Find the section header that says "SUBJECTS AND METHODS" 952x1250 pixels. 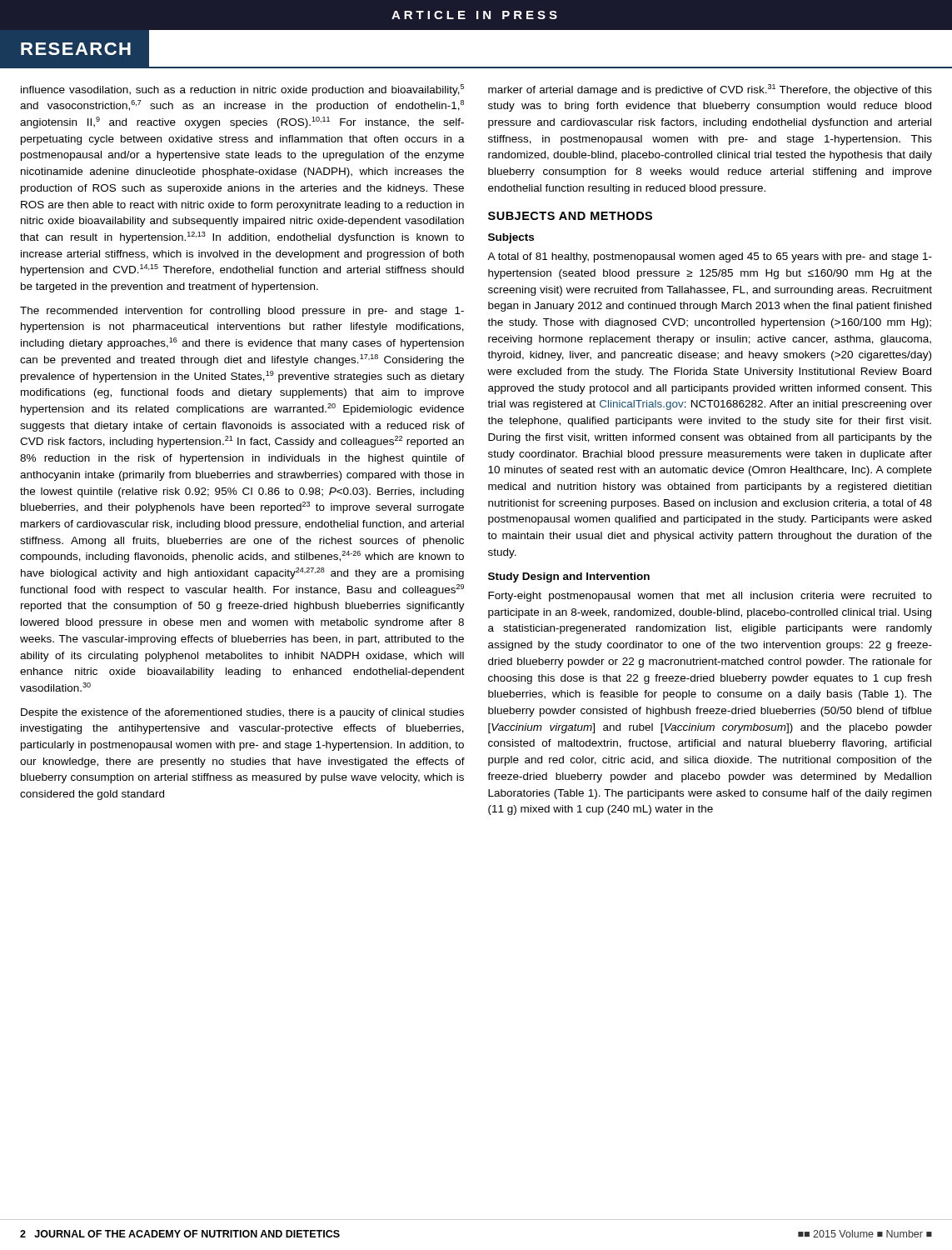(570, 215)
